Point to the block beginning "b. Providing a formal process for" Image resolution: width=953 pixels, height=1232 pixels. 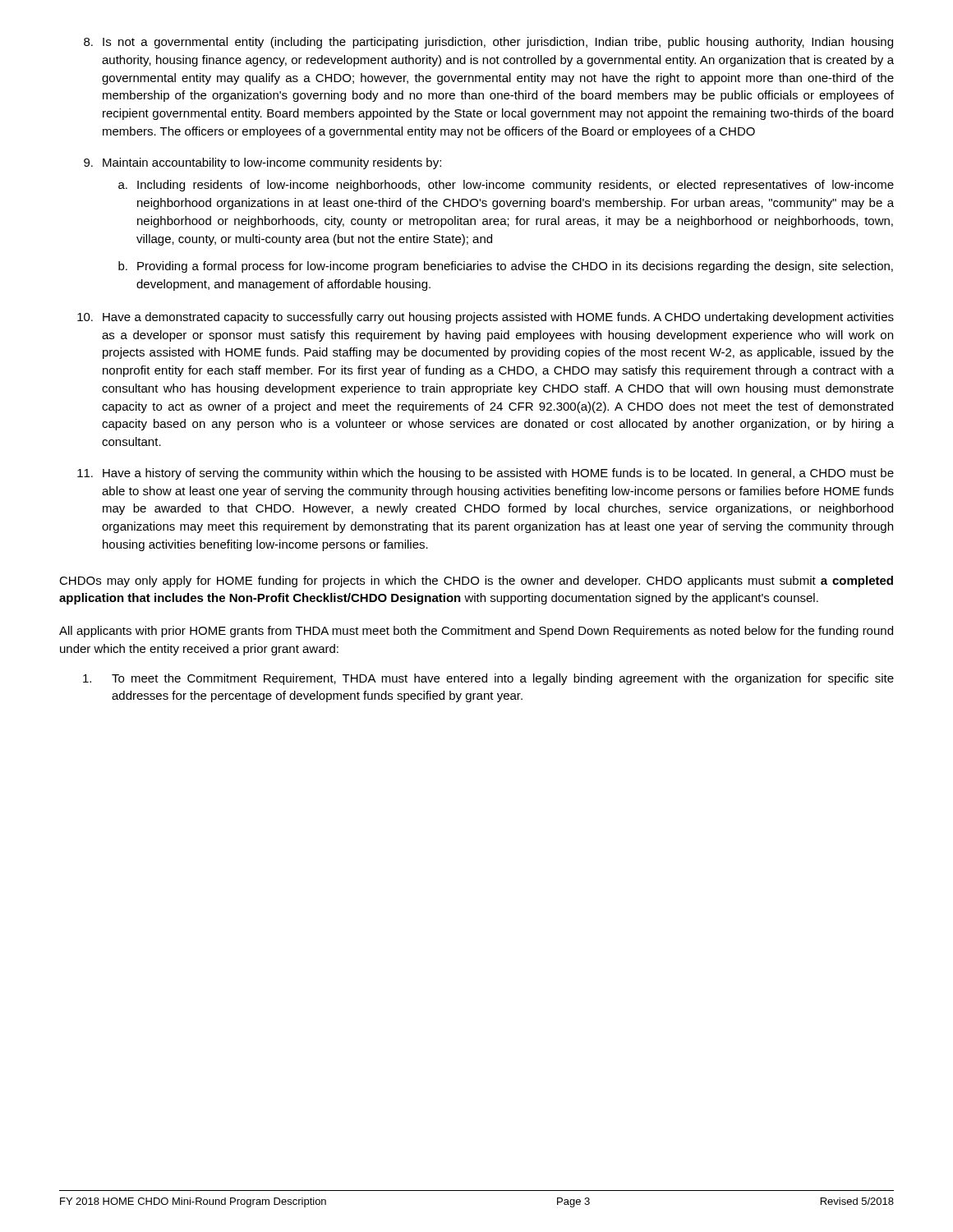click(500, 275)
